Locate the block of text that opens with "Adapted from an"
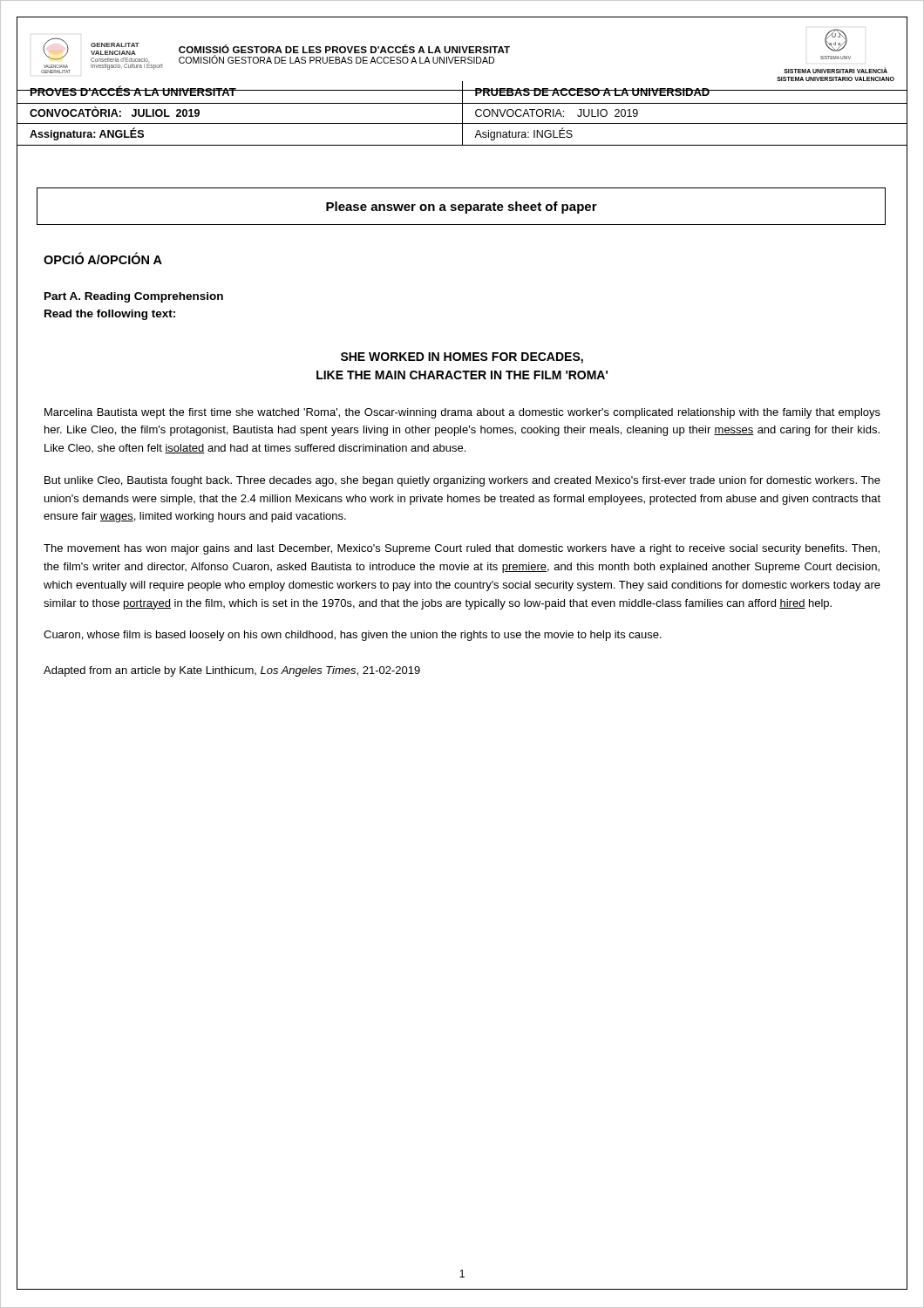 [x=232, y=670]
